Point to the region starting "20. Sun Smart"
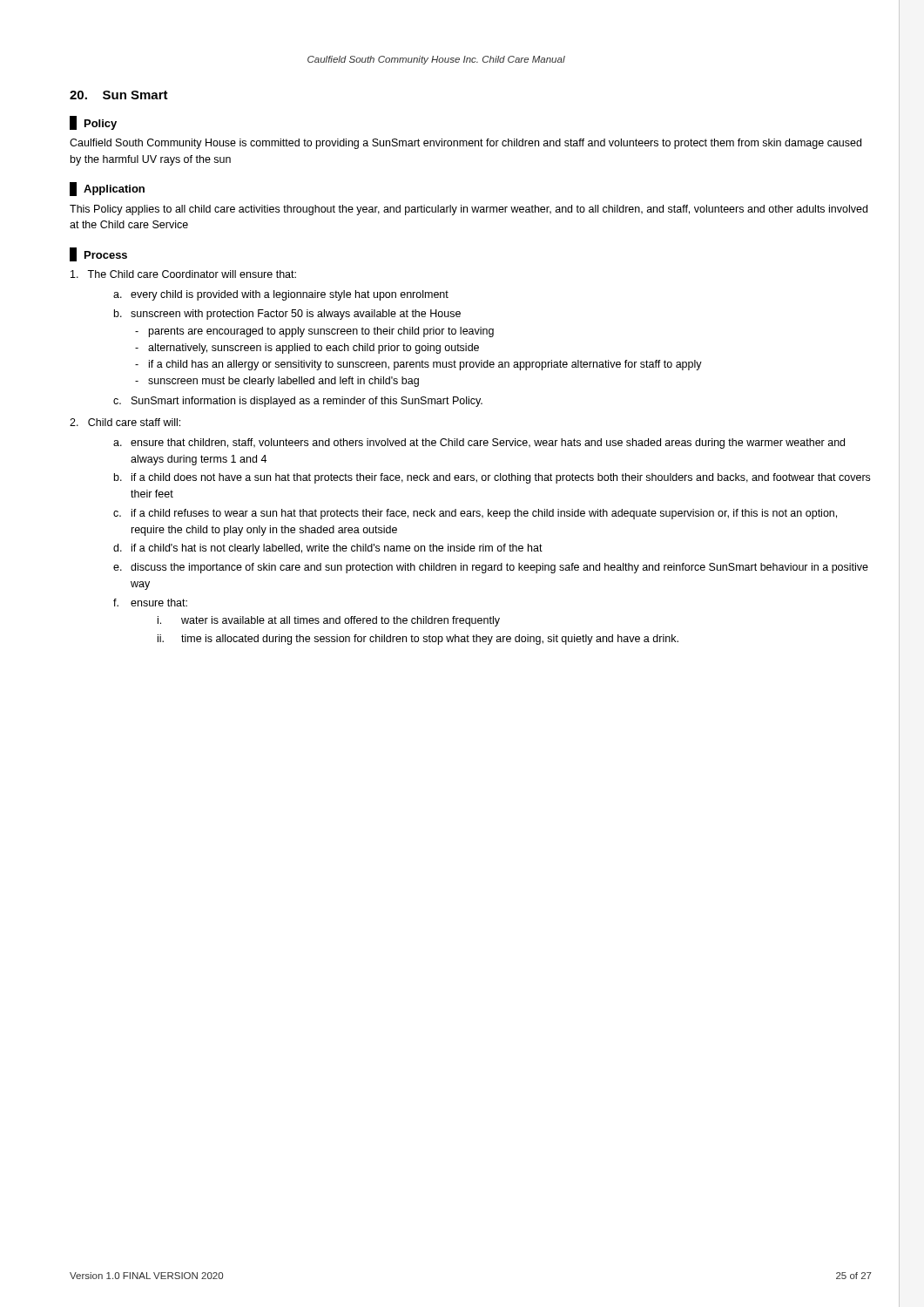The width and height of the screenshot is (924, 1307). click(119, 95)
